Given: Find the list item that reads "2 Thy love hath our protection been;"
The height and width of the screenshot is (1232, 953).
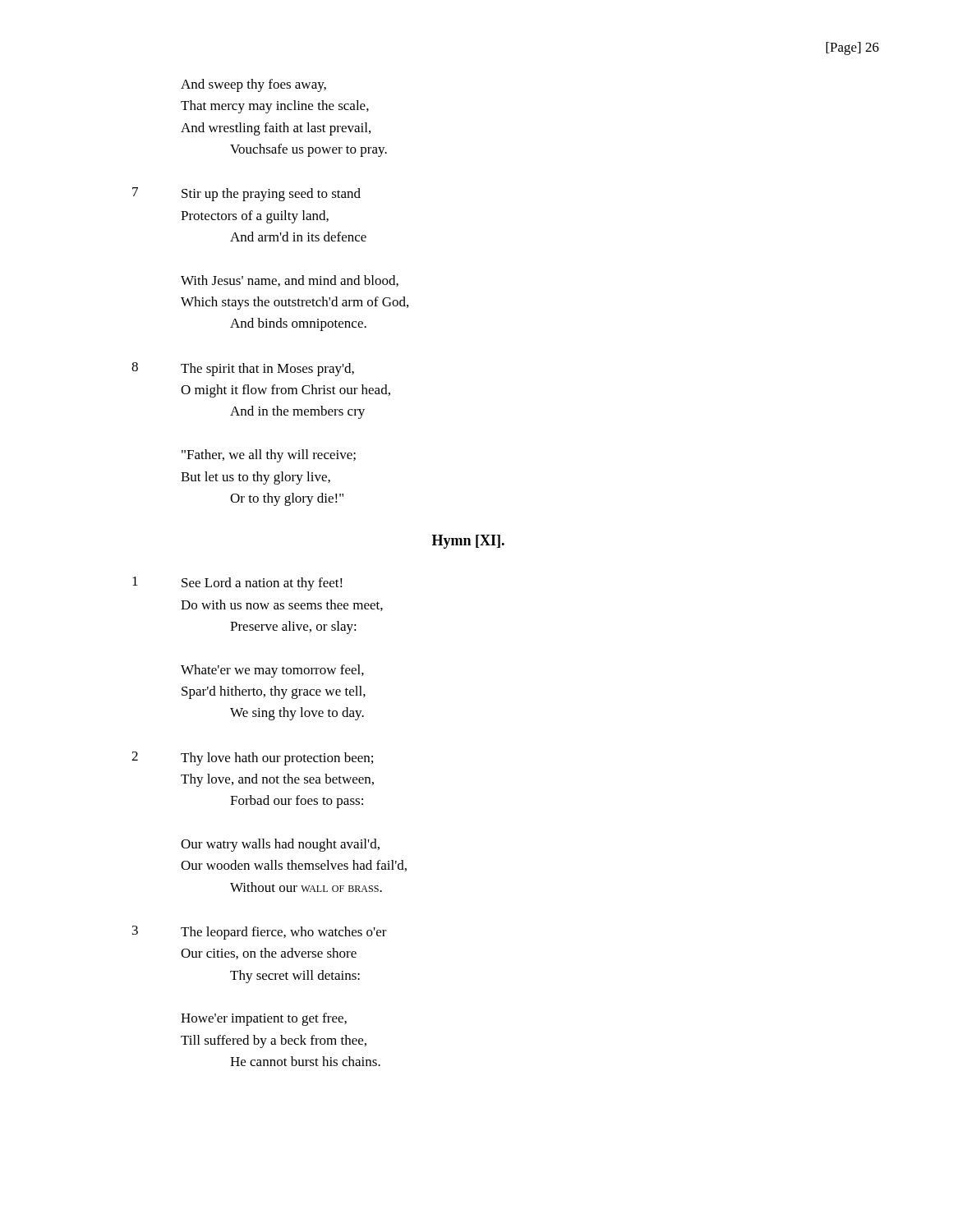Looking at the screenshot, I should 252,759.
